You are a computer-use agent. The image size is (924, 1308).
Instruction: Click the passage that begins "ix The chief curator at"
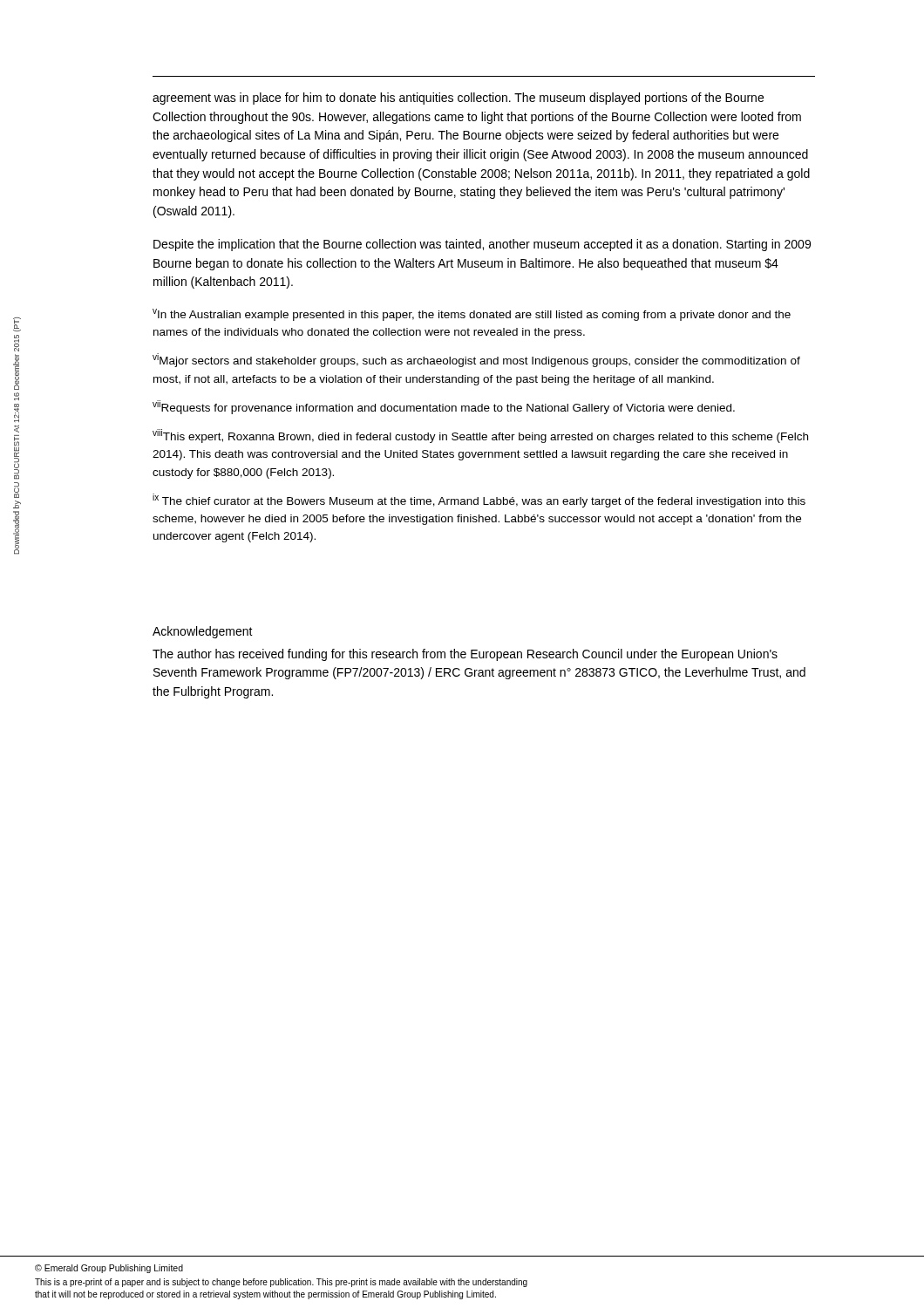479,518
